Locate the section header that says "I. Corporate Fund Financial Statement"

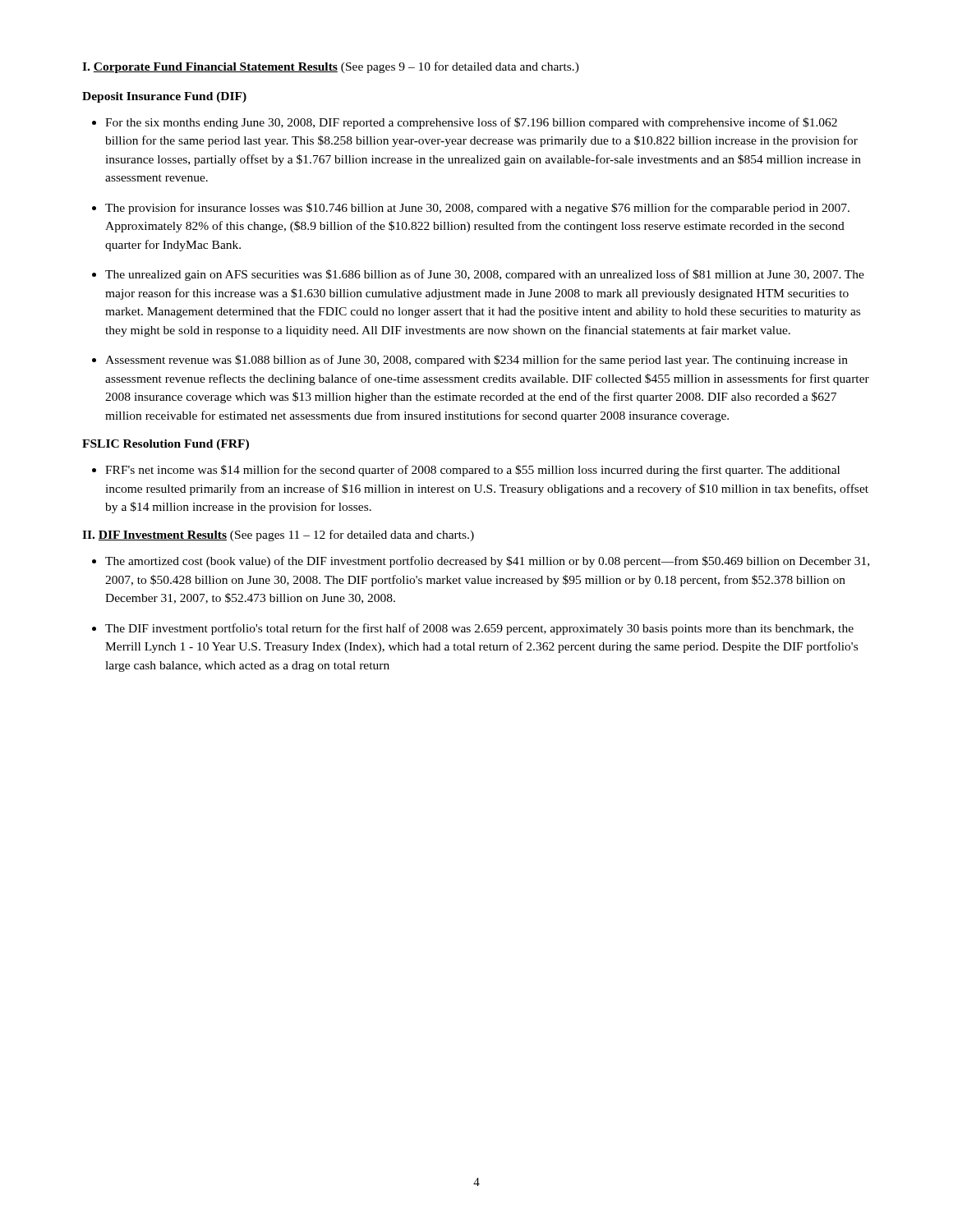click(331, 66)
